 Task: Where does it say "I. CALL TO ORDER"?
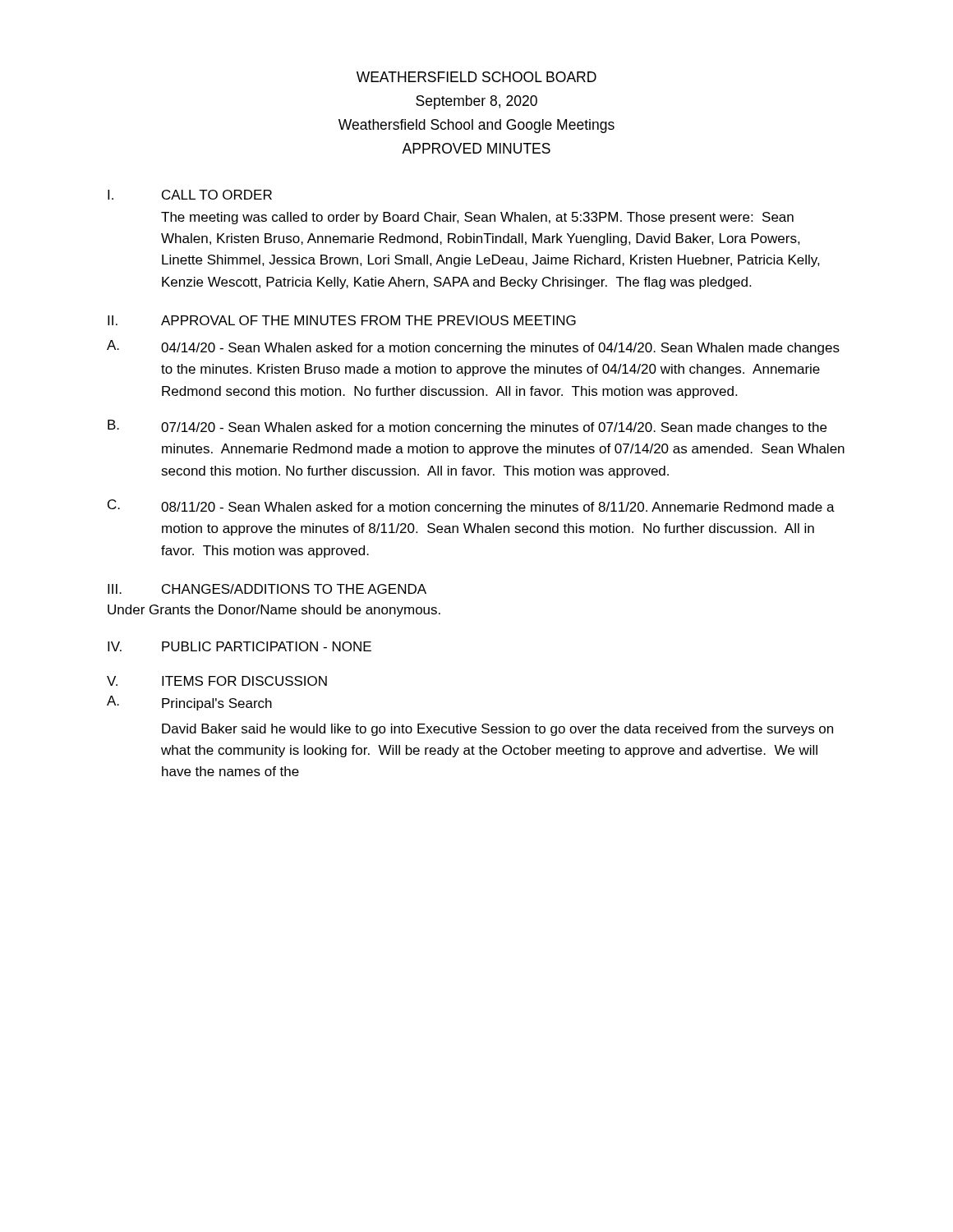(190, 195)
